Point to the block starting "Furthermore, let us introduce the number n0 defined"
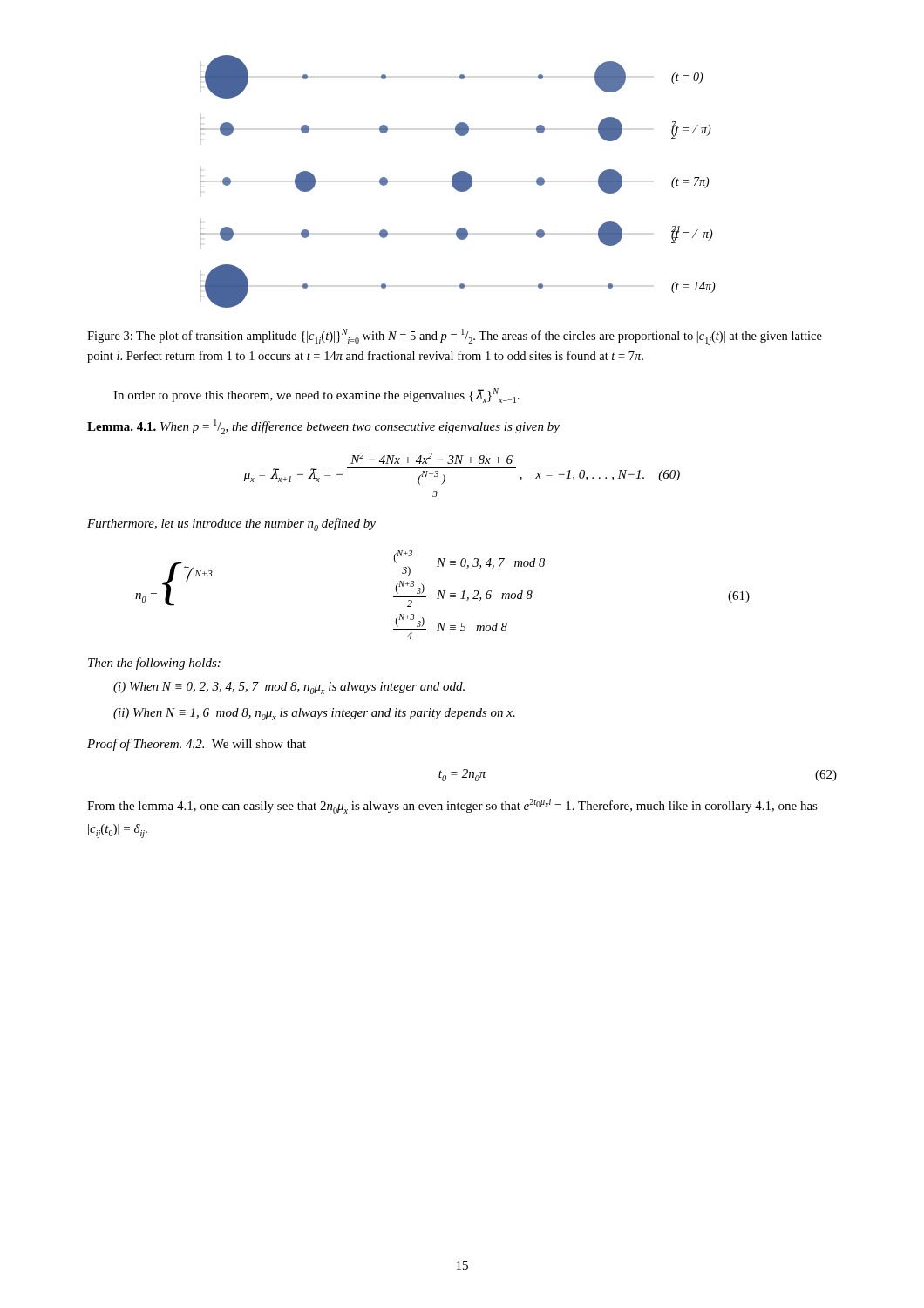 [x=231, y=525]
